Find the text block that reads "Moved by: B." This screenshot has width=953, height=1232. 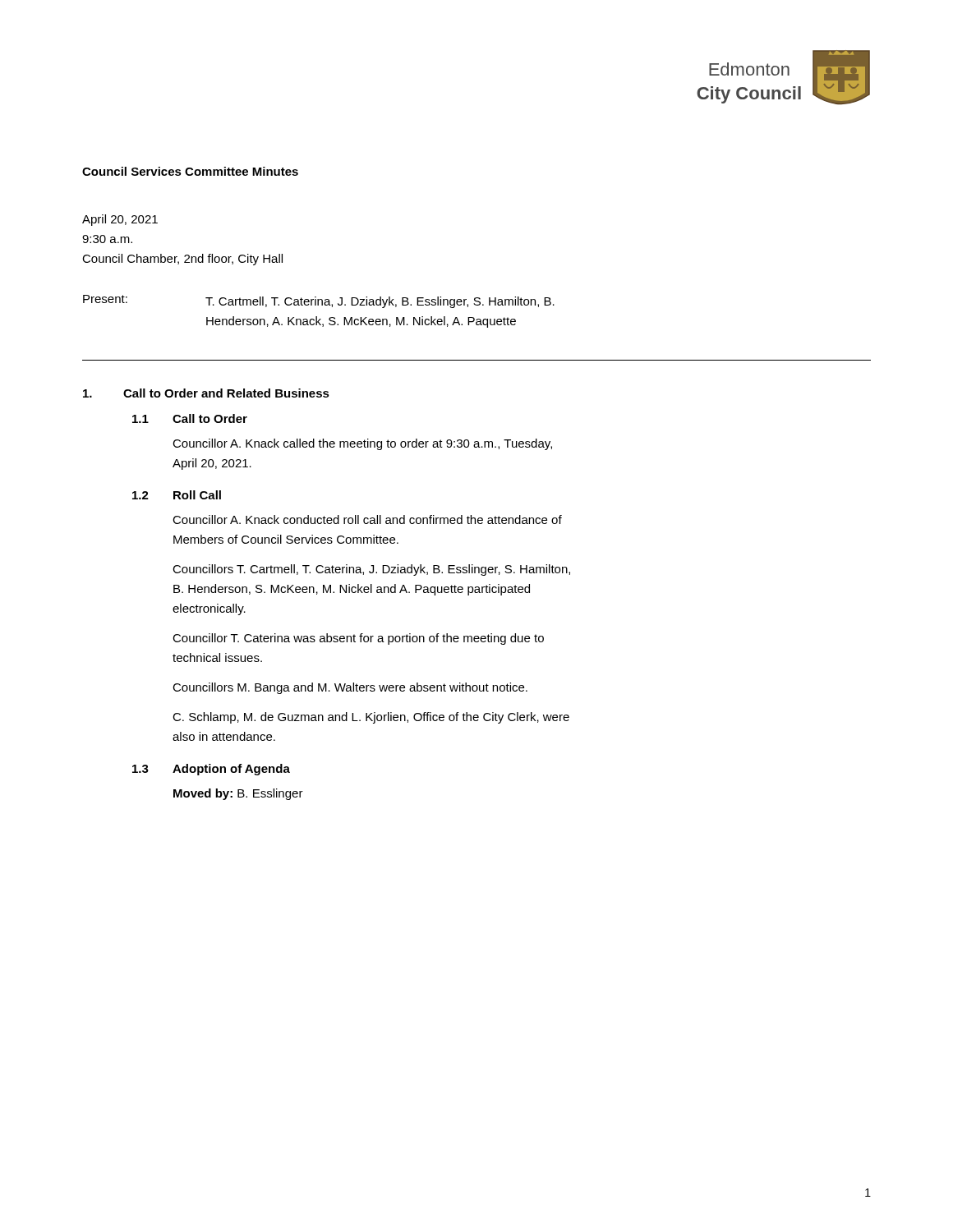[238, 794]
